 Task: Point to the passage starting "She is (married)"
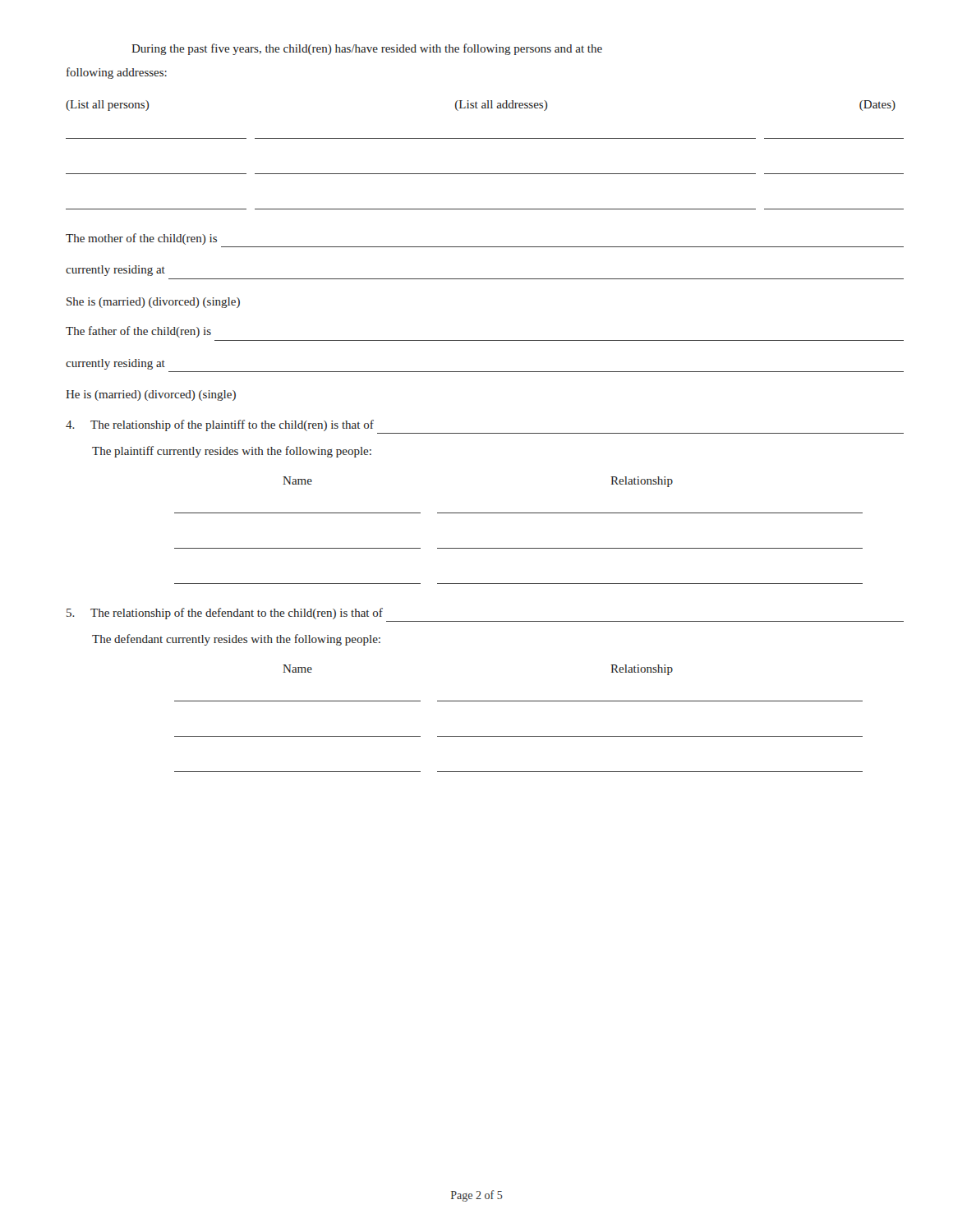coord(153,301)
